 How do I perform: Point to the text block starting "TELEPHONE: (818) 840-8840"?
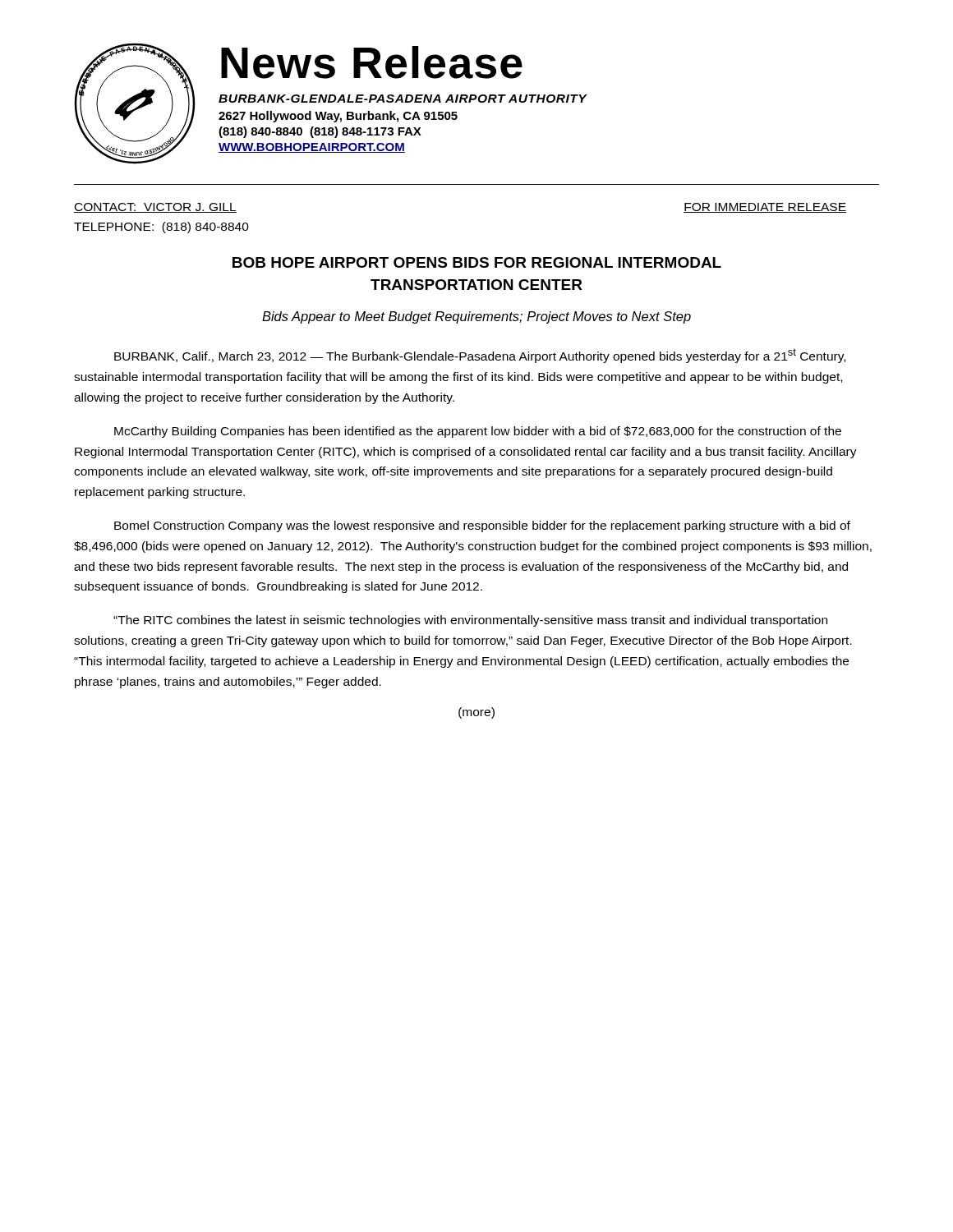coord(161,226)
